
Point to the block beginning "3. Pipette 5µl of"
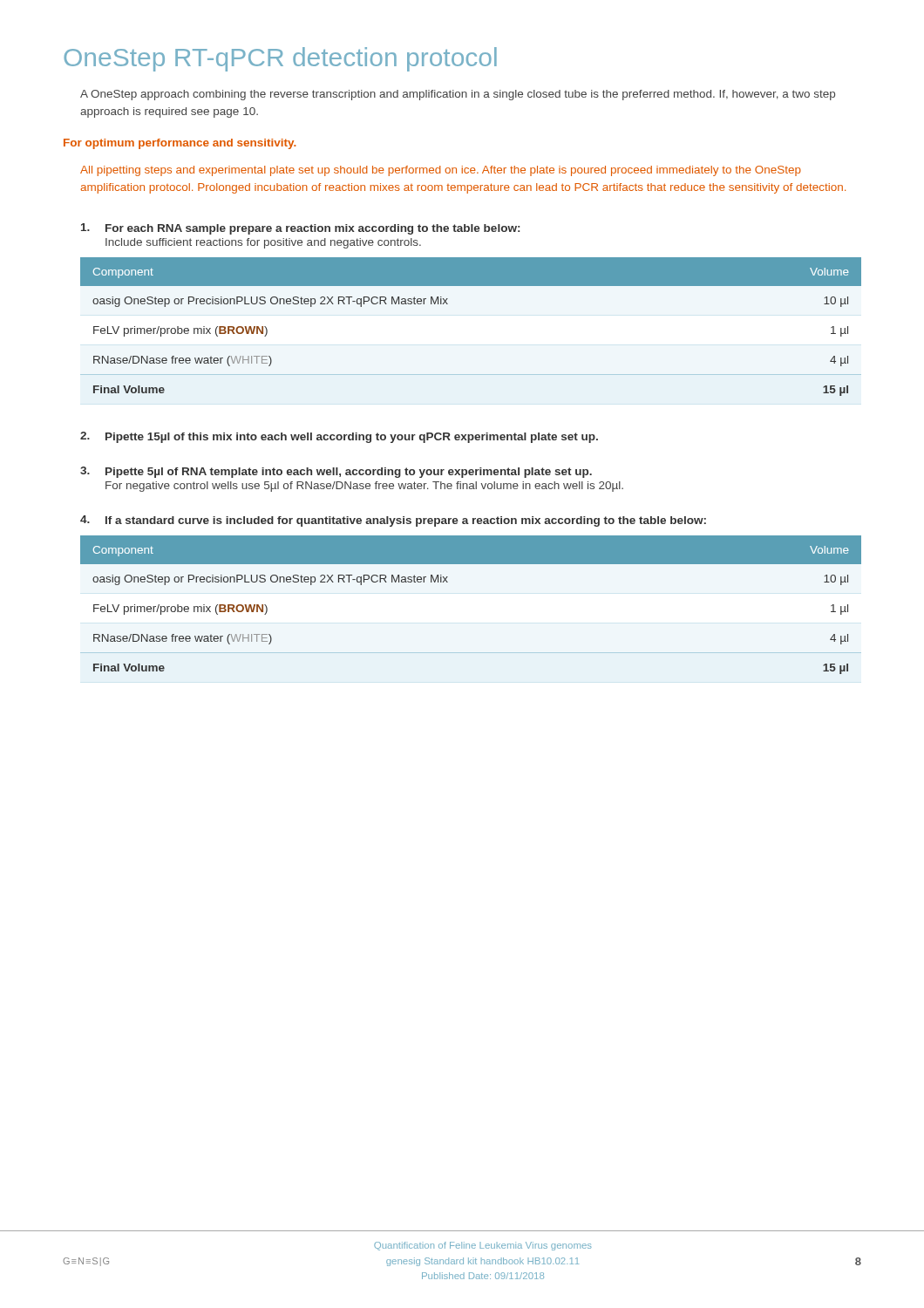(x=471, y=478)
